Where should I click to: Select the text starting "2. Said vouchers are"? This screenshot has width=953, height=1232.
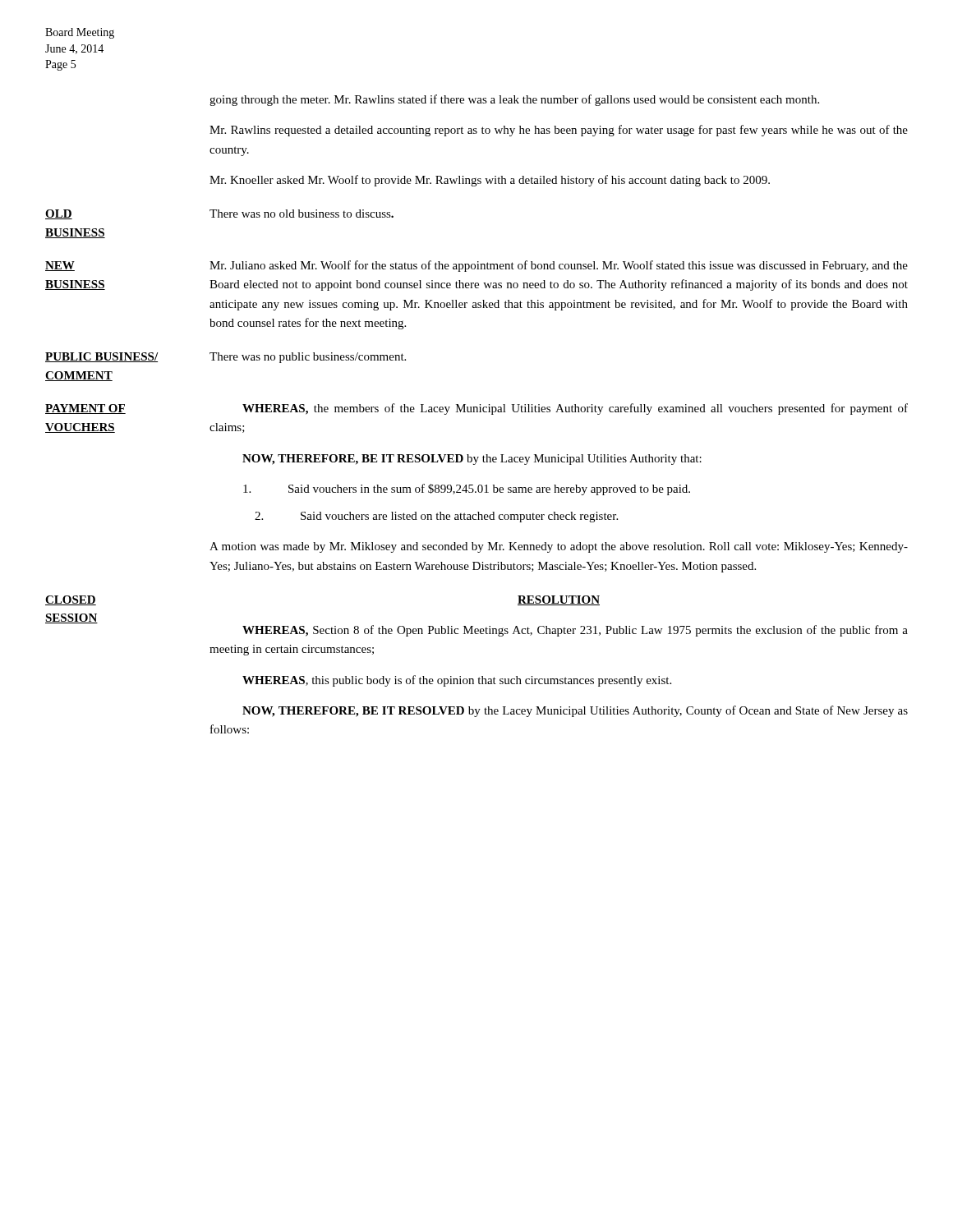pos(414,516)
